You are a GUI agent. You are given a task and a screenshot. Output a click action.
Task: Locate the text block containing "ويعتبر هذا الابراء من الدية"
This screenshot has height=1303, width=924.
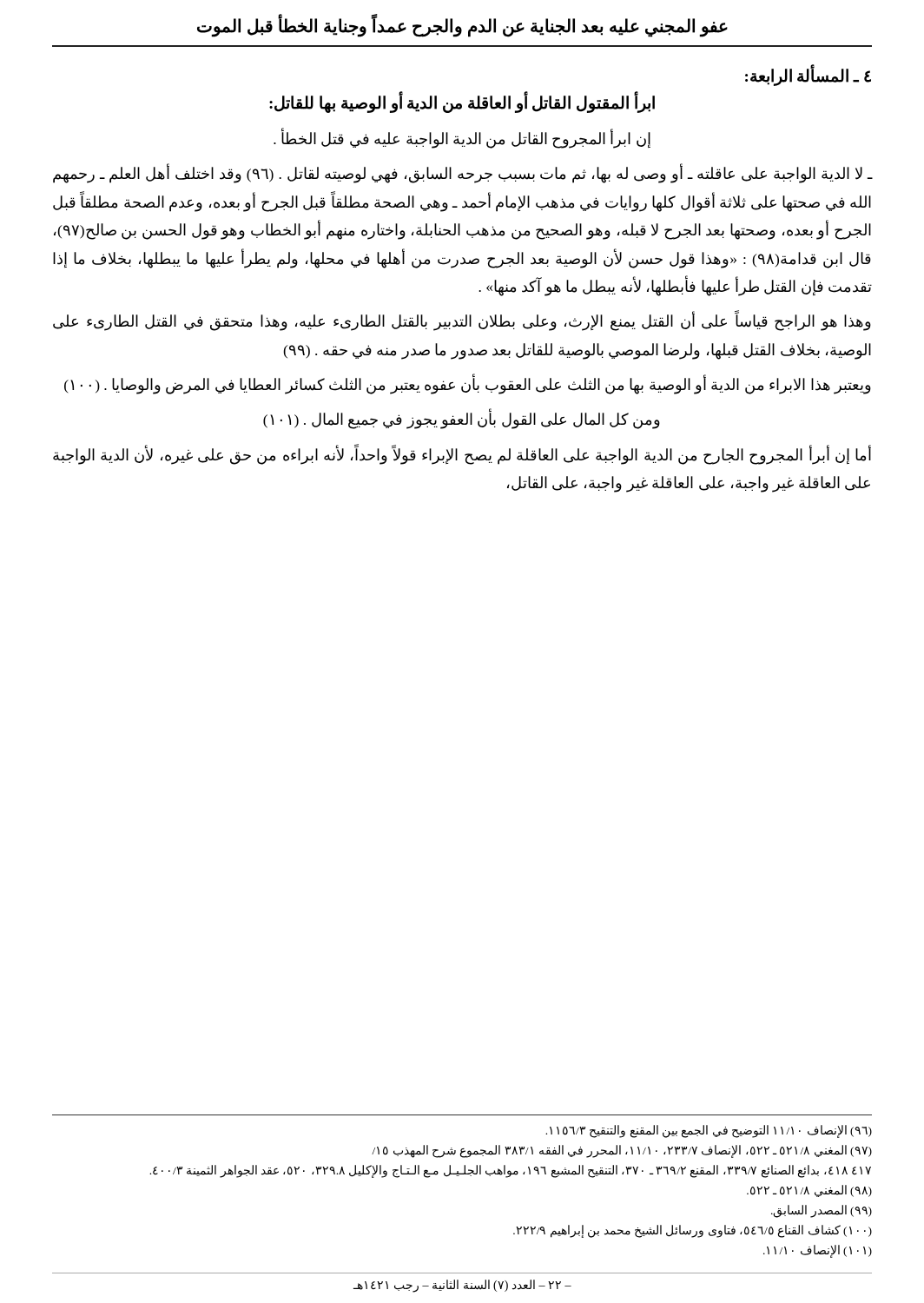coord(468,385)
